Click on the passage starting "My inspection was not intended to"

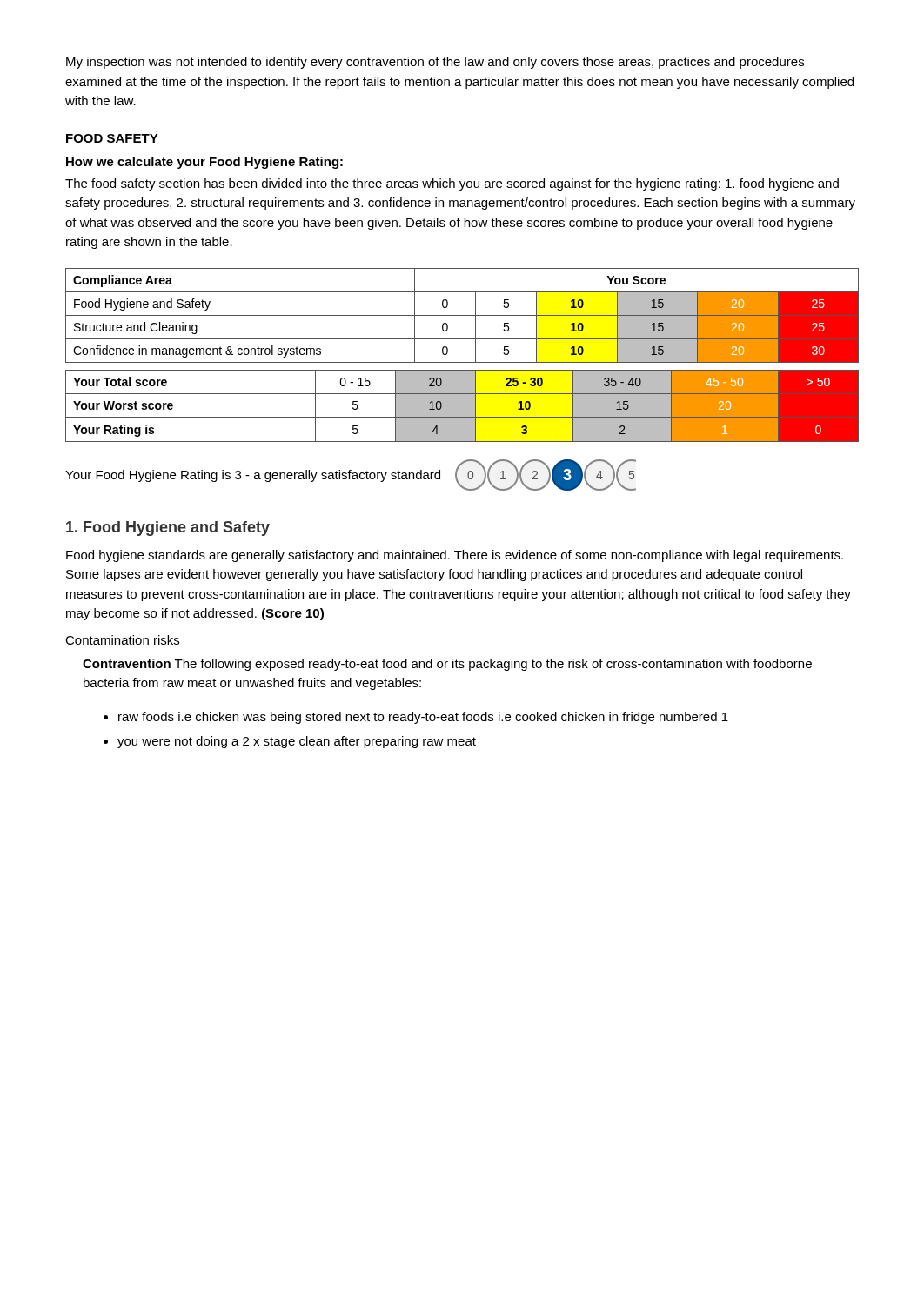(460, 81)
